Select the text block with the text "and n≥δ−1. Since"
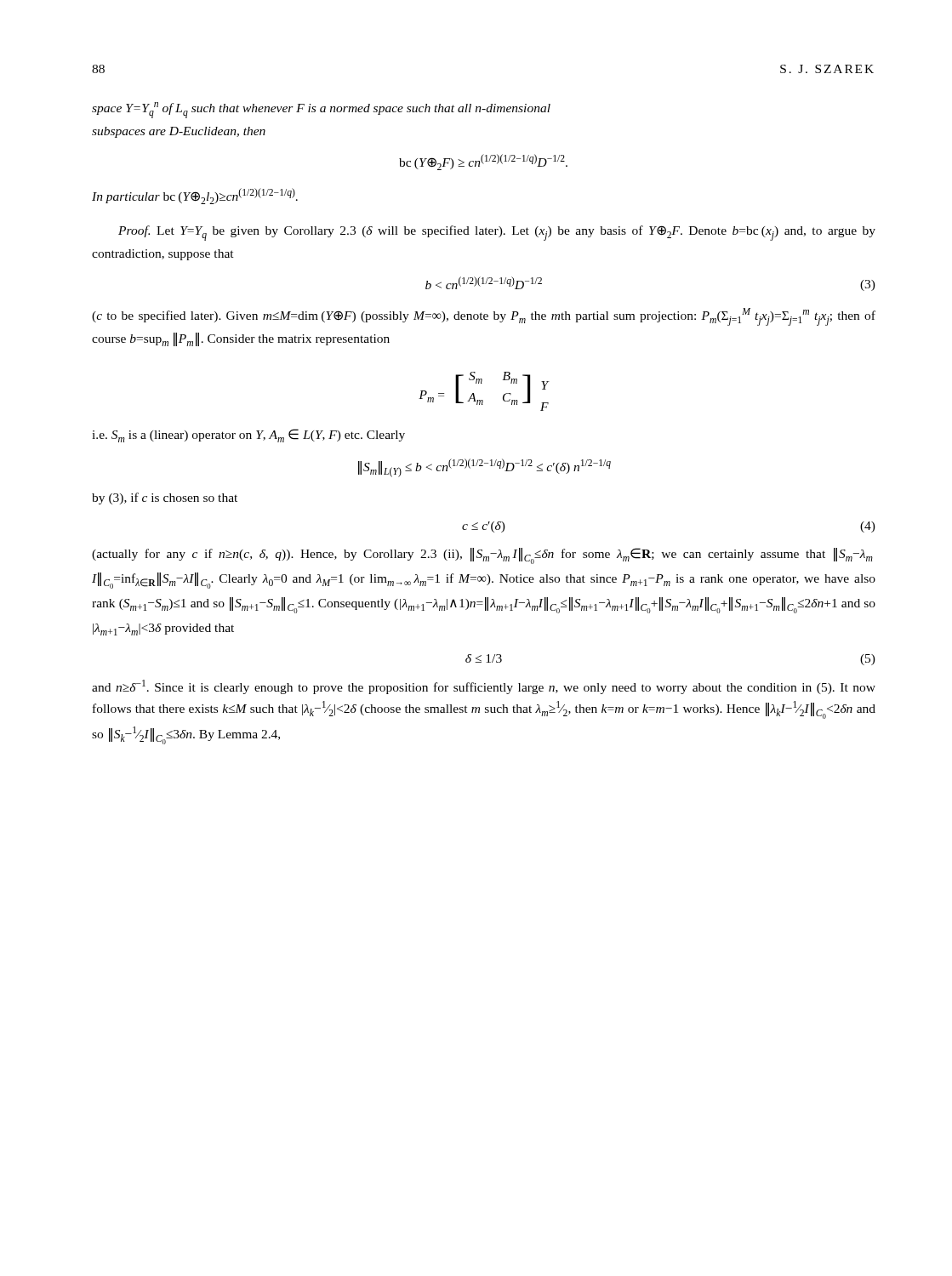The image size is (952, 1276). (484, 712)
